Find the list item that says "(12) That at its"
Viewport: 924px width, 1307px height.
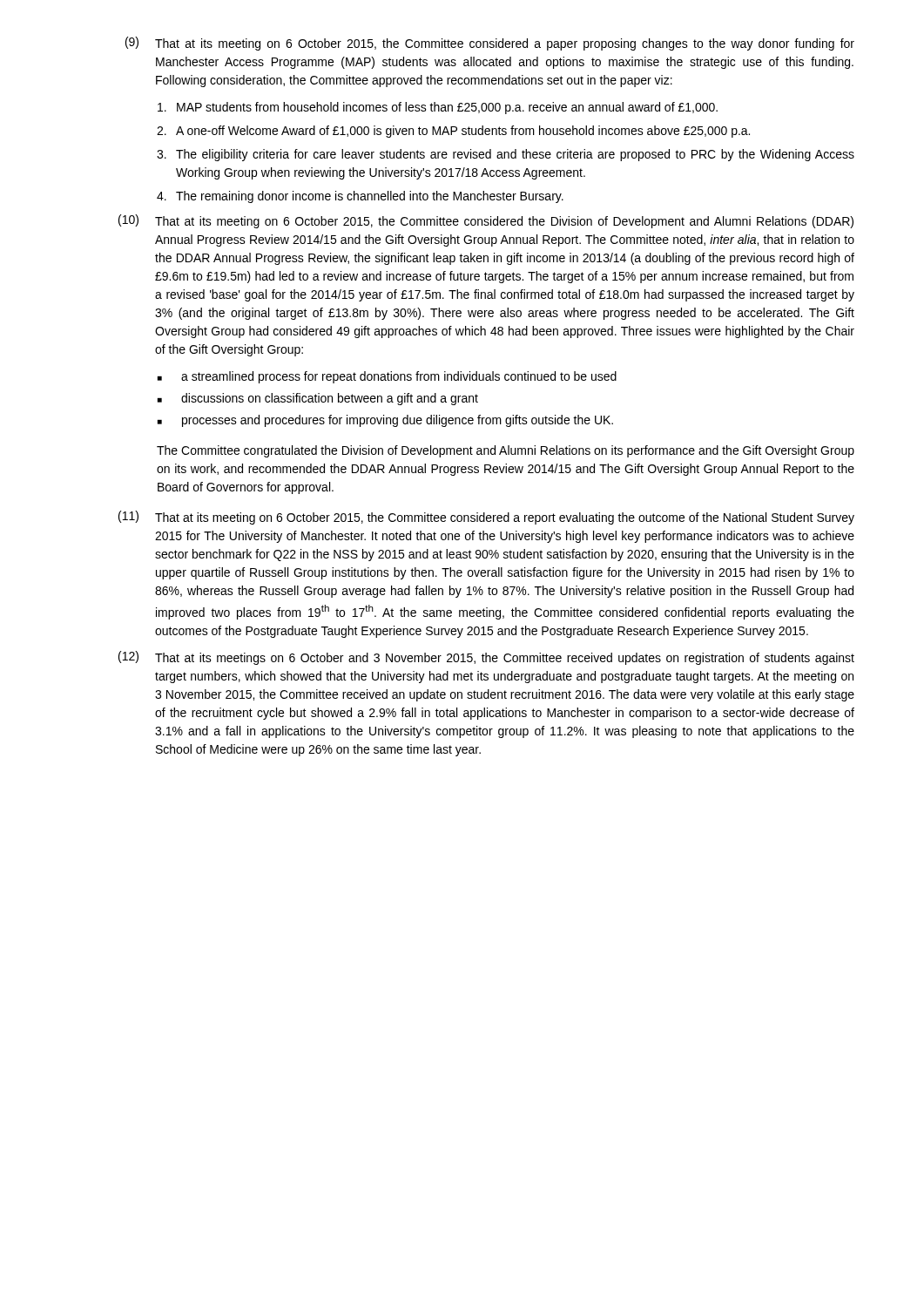point(462,704)
